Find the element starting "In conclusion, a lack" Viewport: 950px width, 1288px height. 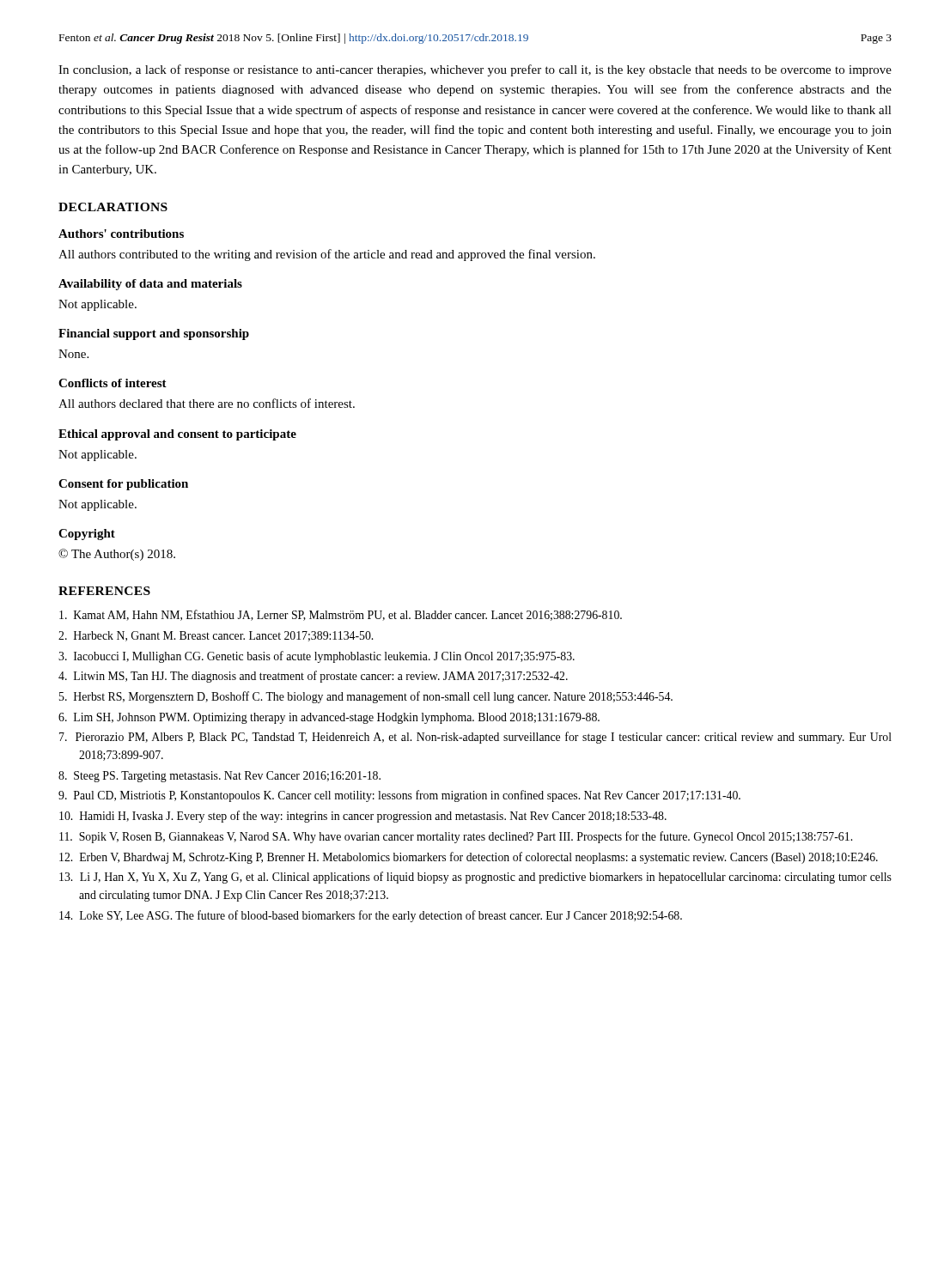[475, 119]
